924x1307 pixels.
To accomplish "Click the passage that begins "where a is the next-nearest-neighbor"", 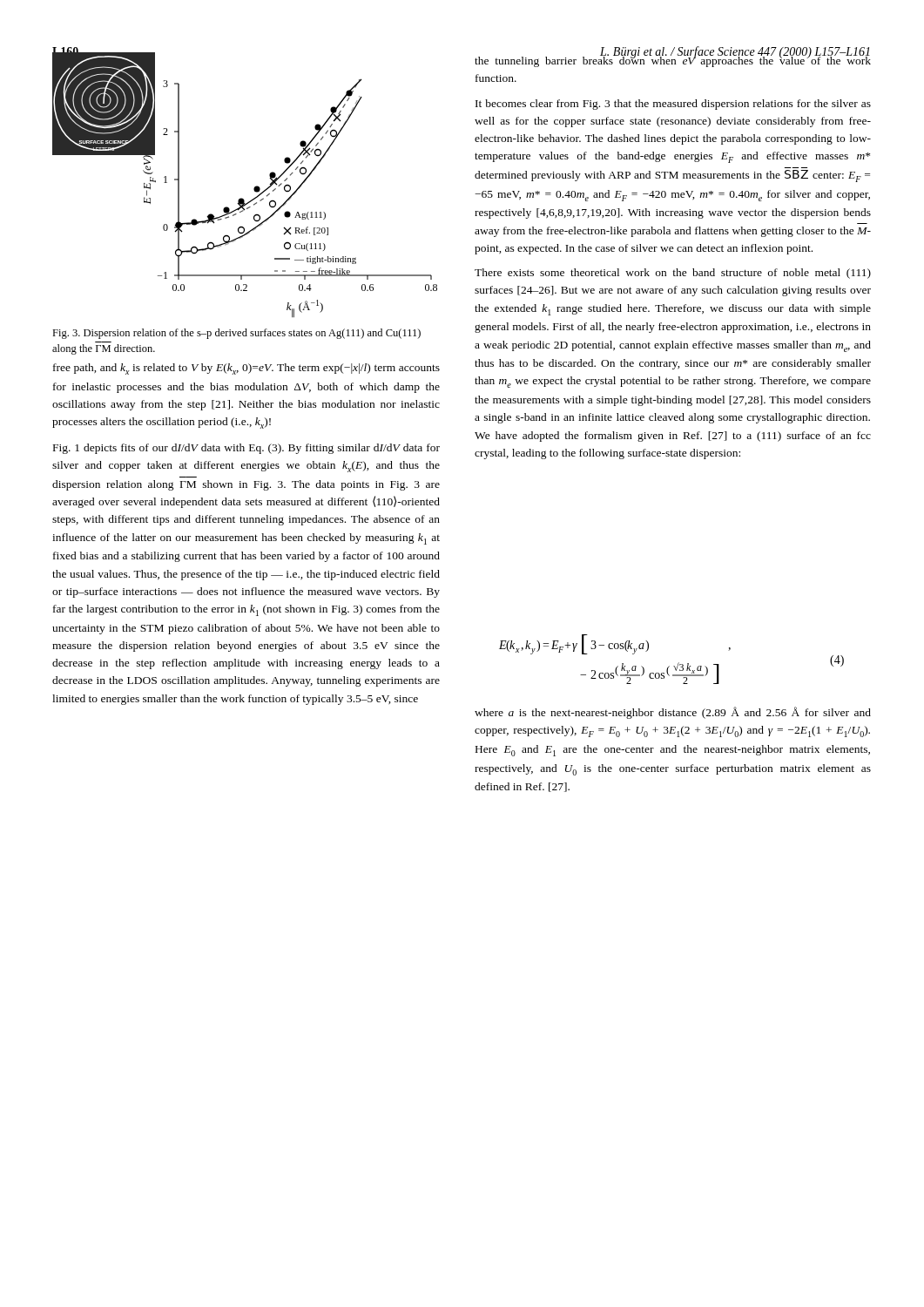I will click(x=673, y=750).
